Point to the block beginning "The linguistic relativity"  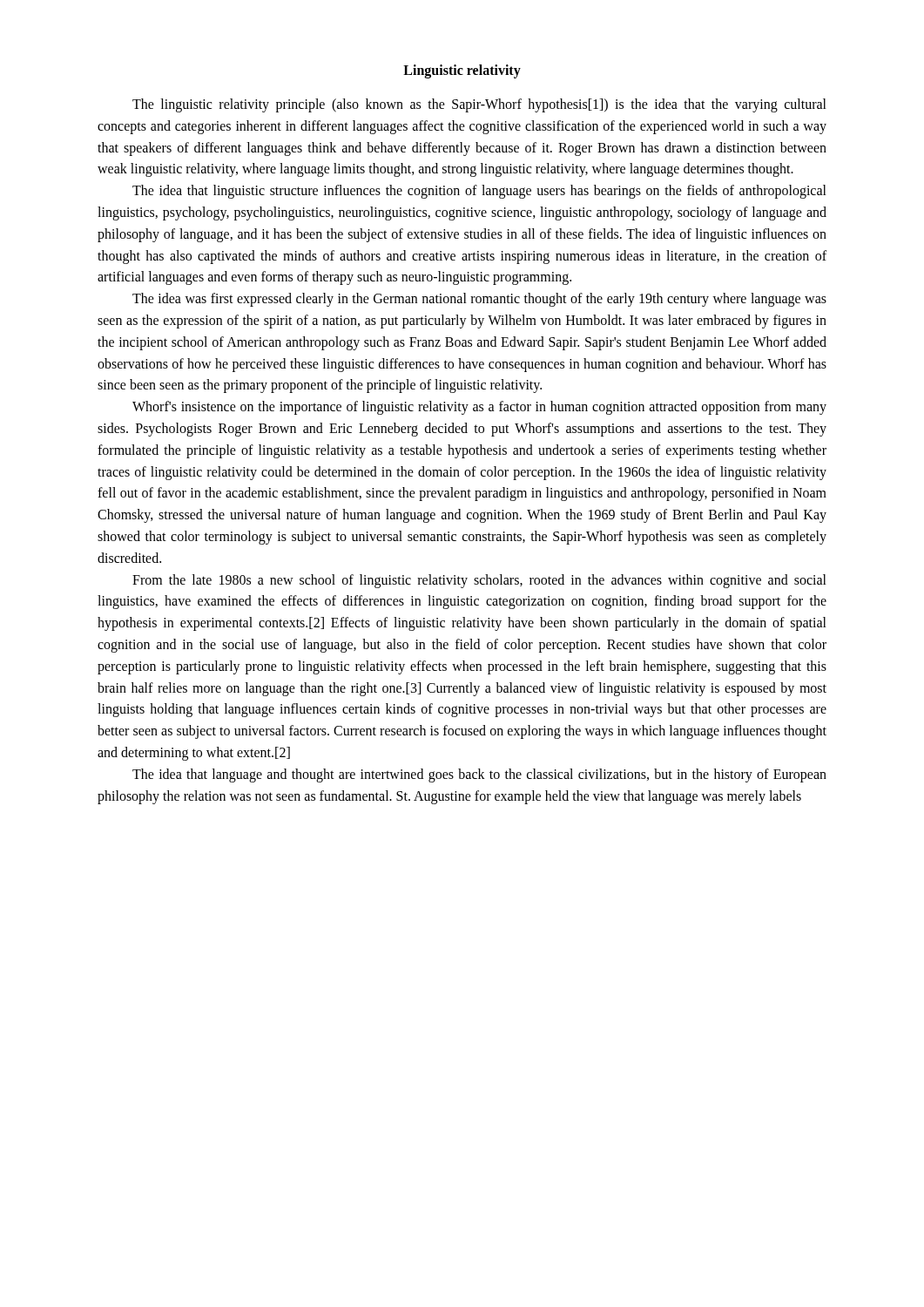click(x=462, y=137)
